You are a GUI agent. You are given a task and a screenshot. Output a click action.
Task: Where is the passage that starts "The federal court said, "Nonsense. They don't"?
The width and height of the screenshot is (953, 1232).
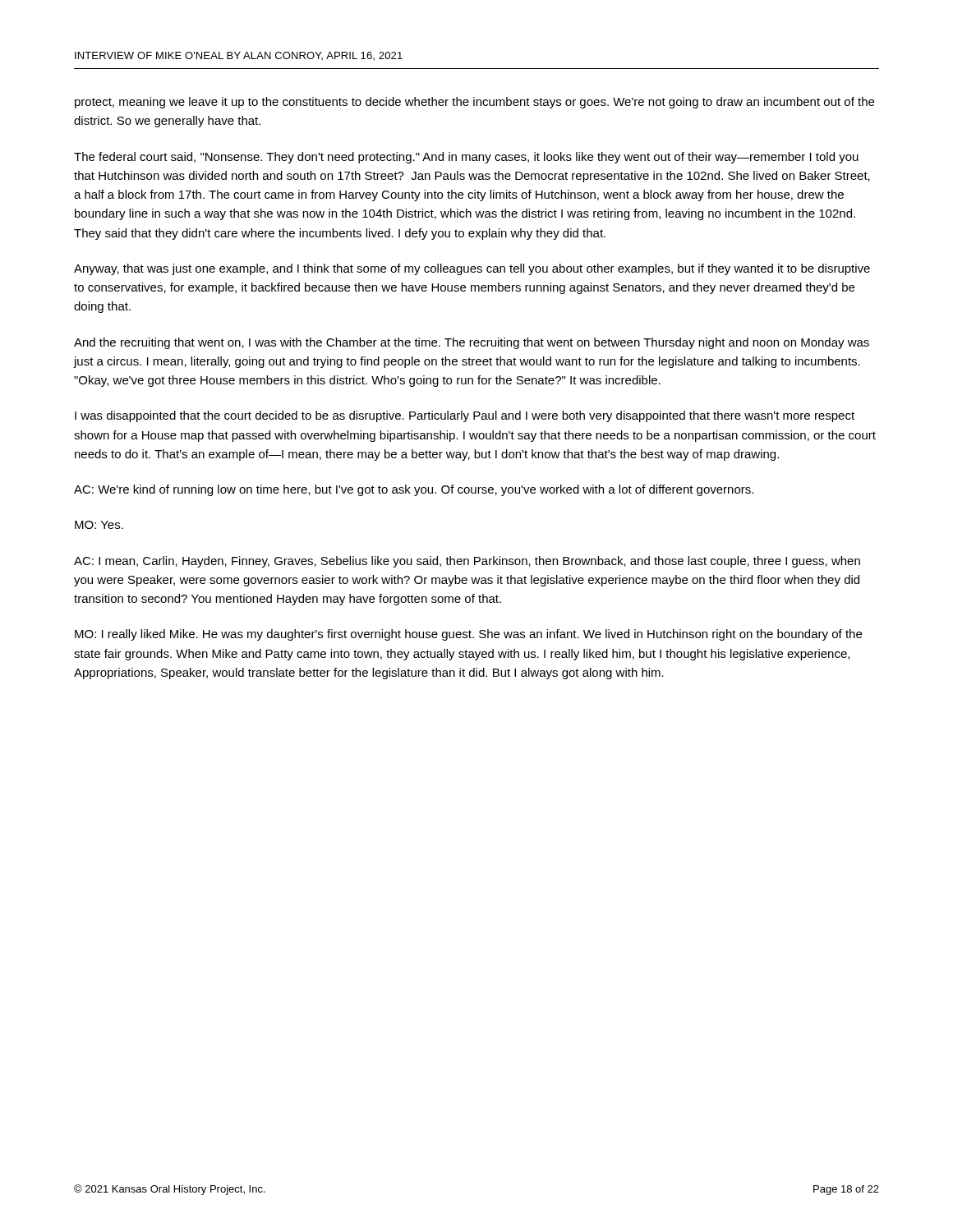point(472,194)
